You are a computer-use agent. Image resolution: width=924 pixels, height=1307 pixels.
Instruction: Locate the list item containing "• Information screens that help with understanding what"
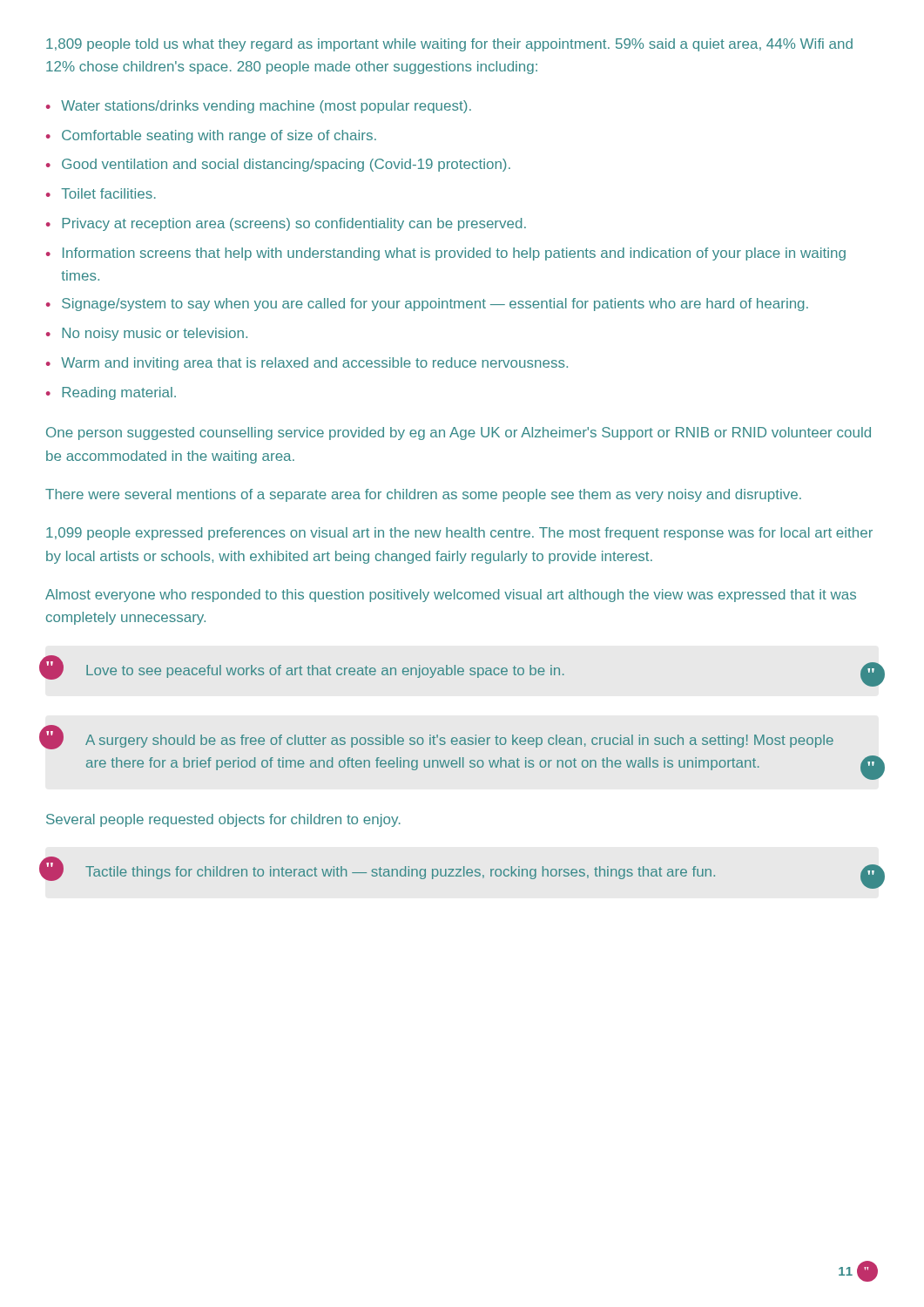click(462, 265)
